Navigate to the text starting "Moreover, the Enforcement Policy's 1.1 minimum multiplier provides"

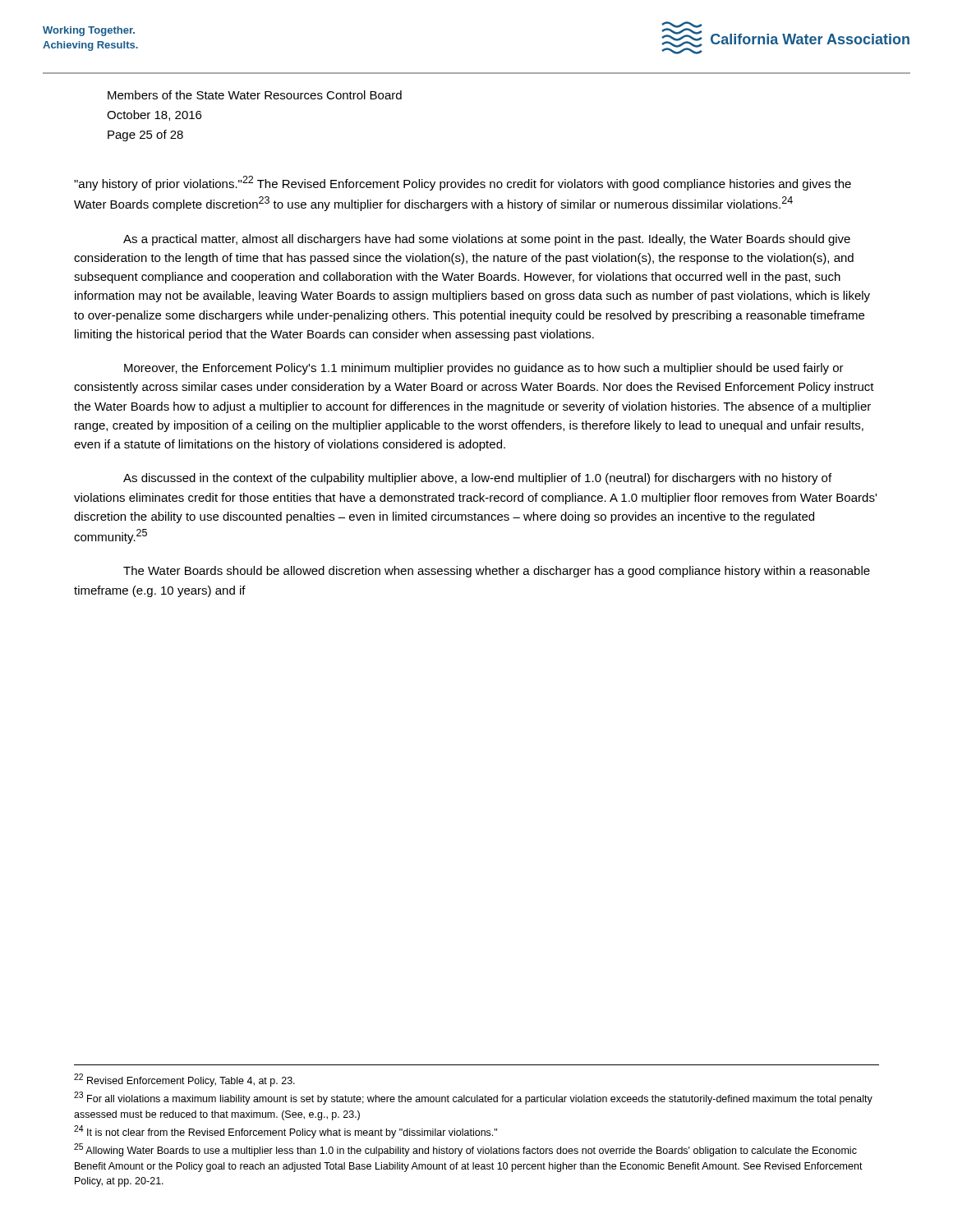[x=474, y=406]
